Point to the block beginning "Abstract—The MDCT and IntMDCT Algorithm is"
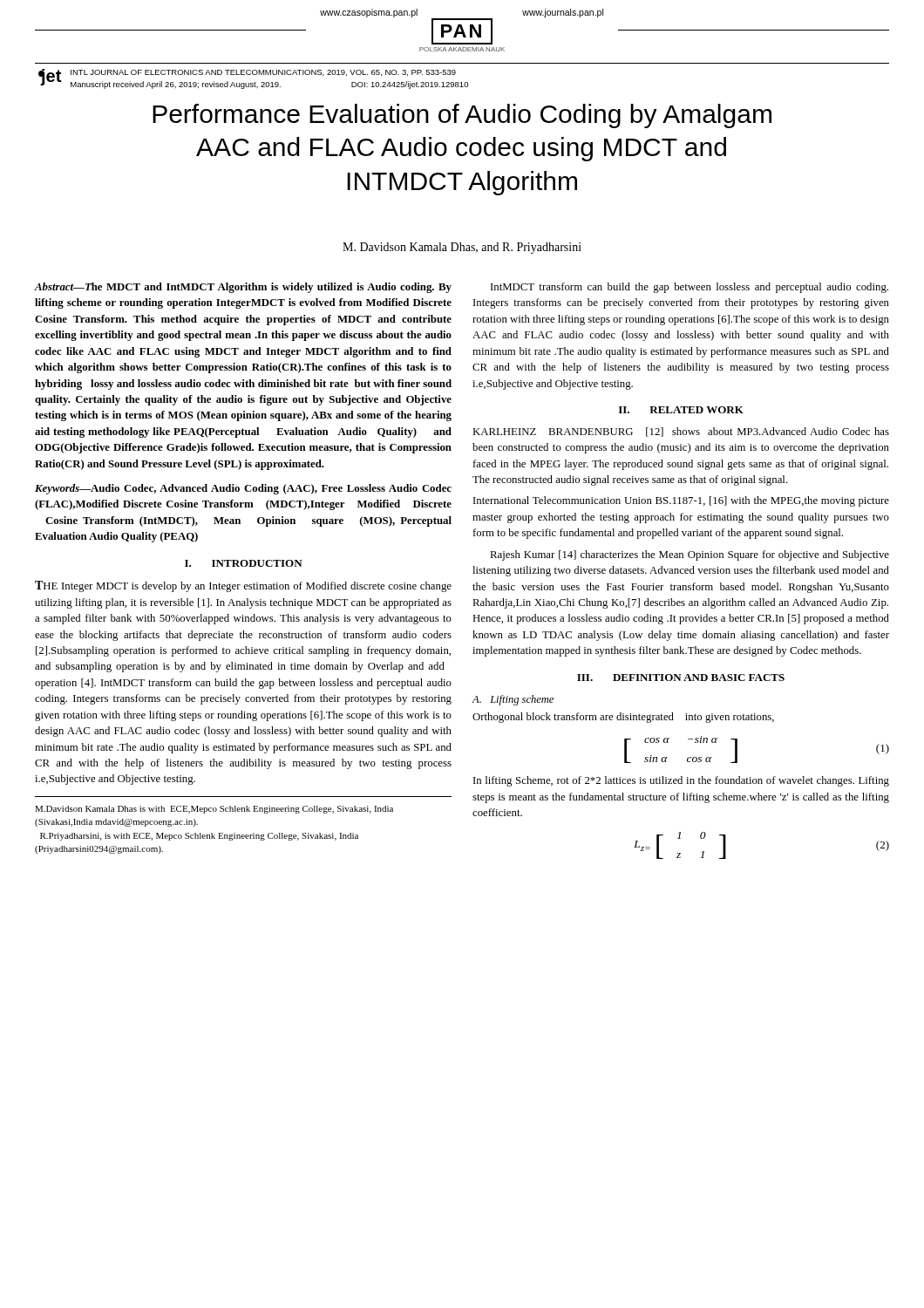The image size is (924, 1308). (x=243, y=375)
